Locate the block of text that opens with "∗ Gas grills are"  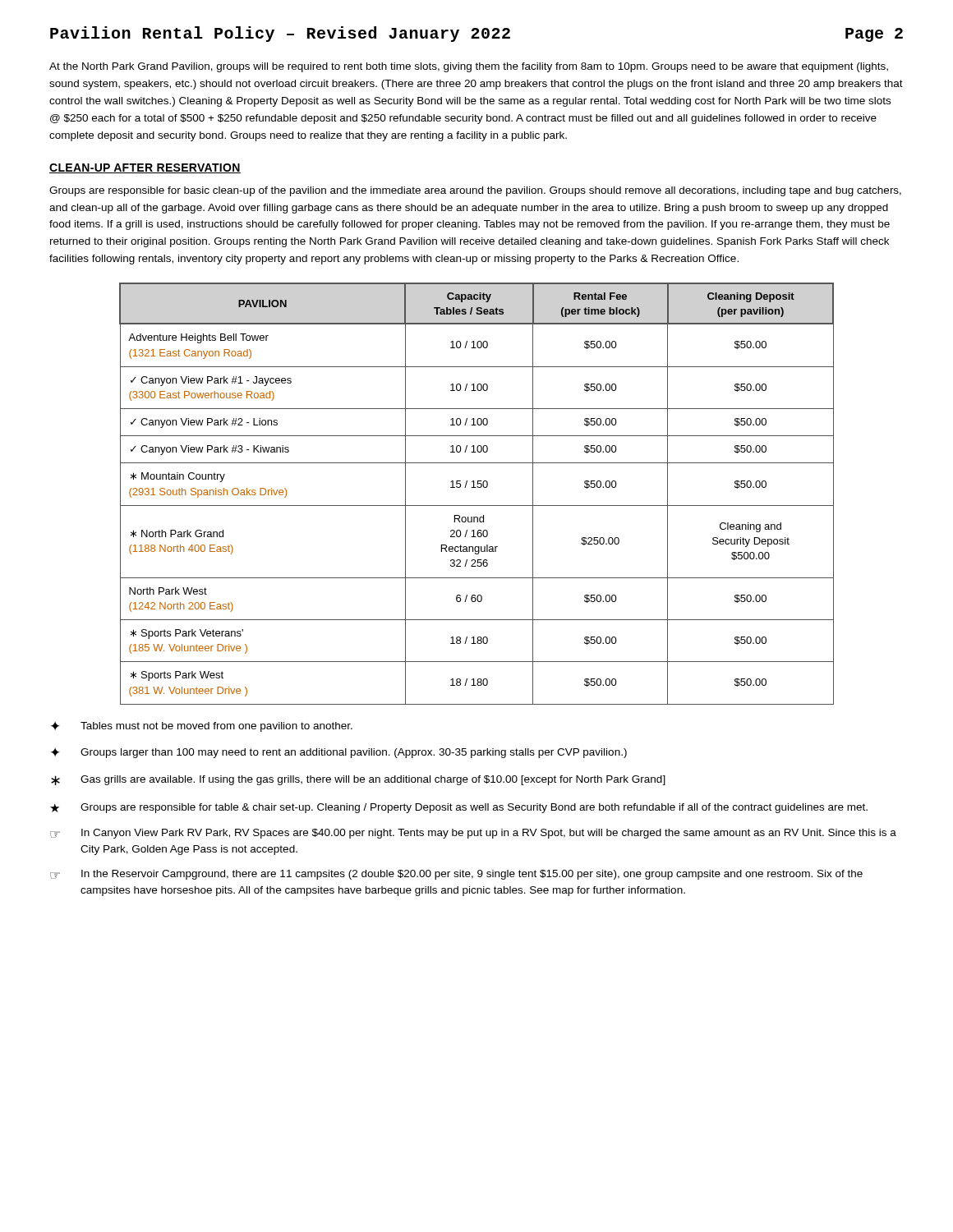point(476,781)
